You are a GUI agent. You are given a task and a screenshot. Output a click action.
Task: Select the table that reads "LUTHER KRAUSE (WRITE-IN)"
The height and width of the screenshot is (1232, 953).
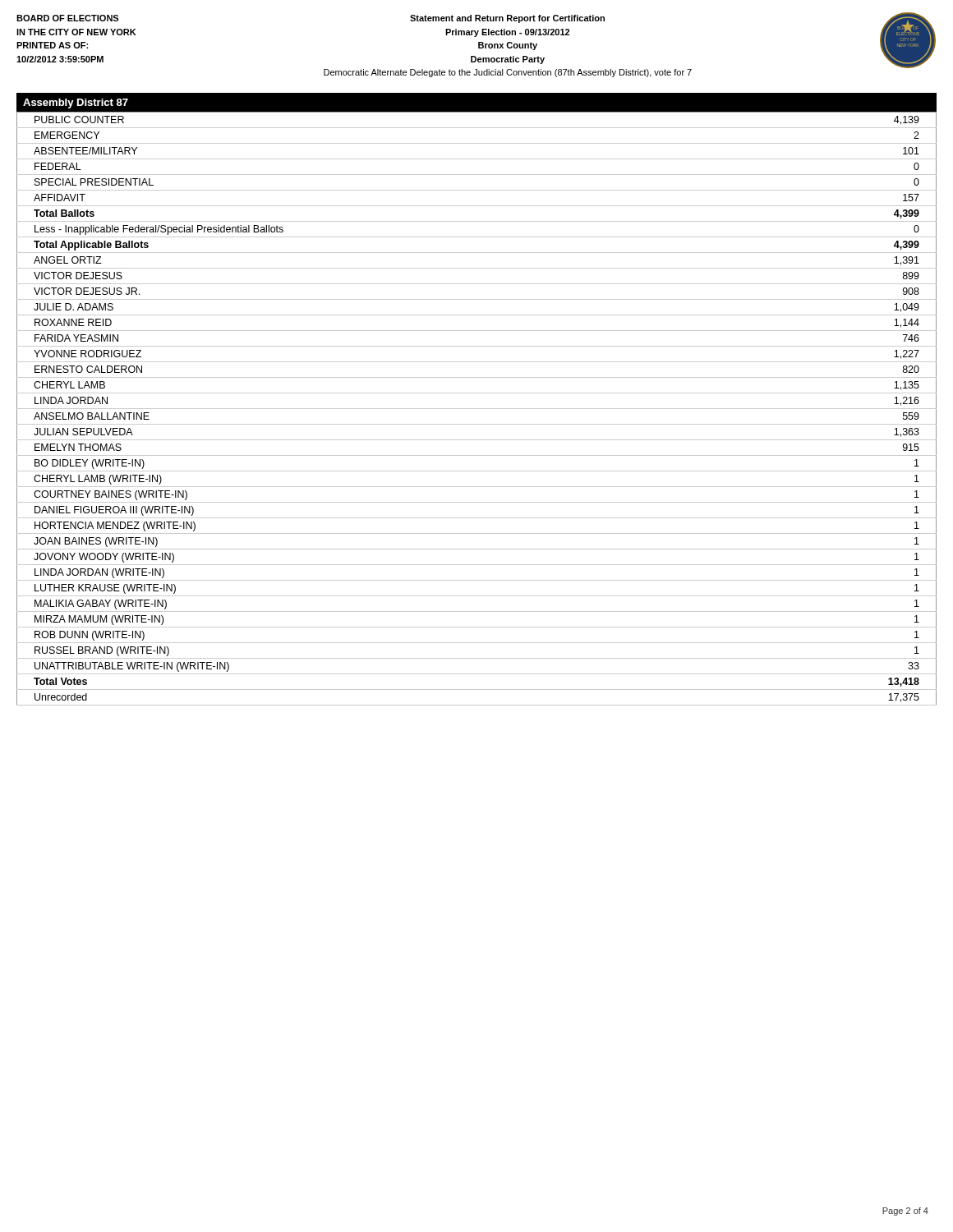[476, 408]
